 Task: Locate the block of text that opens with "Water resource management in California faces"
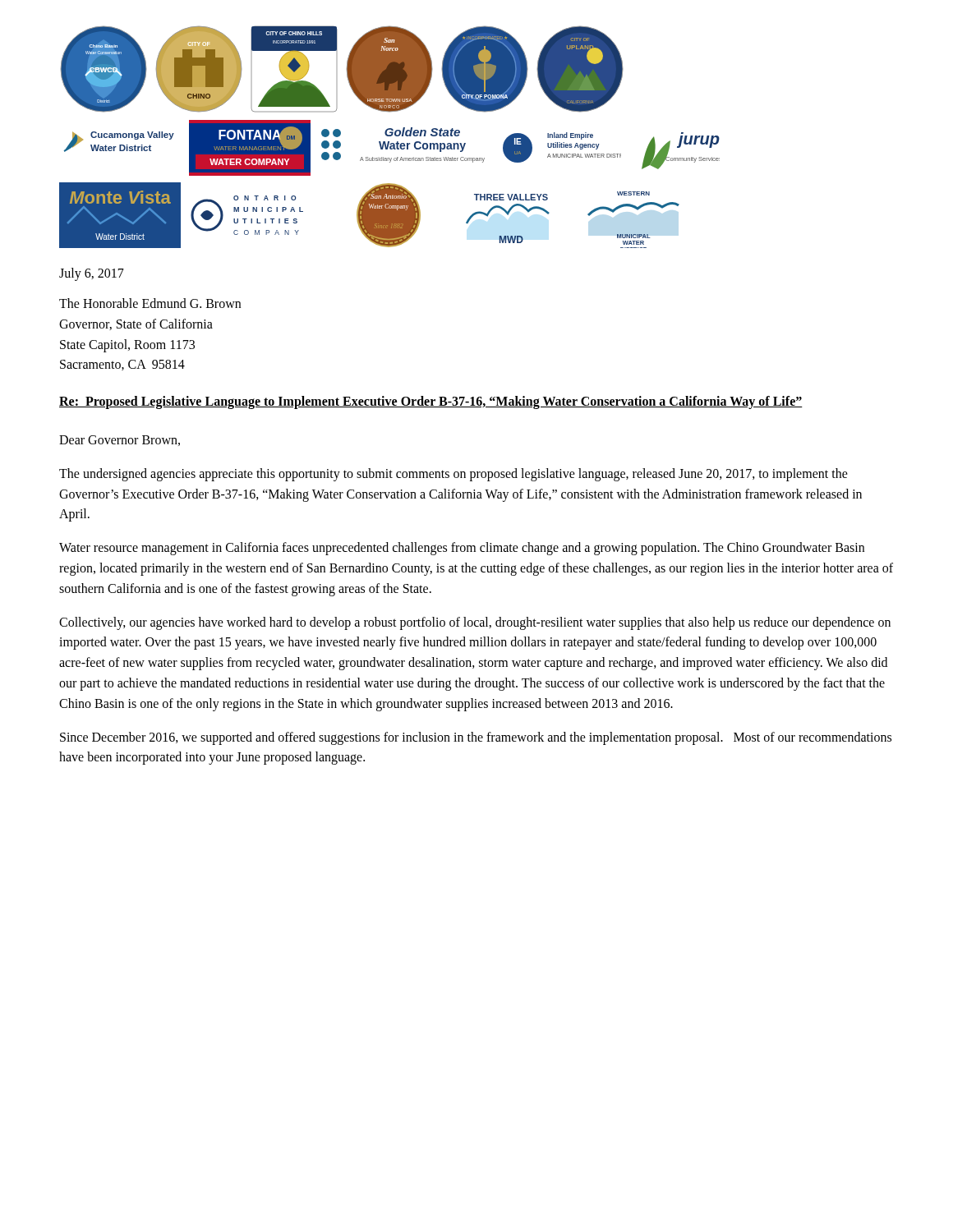[476, 568]
